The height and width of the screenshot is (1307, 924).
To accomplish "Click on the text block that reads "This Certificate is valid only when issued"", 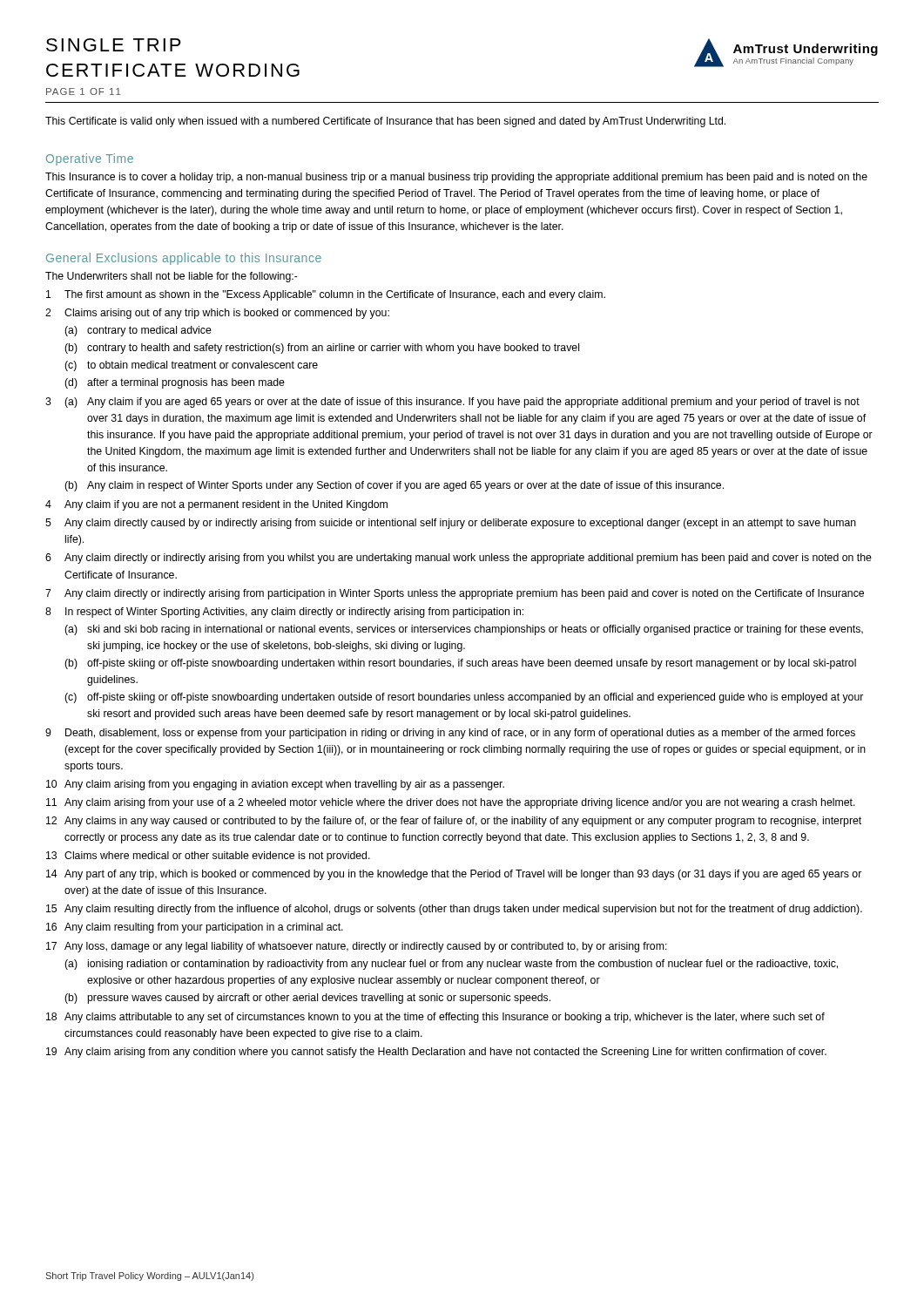I will tap(462, 122).
